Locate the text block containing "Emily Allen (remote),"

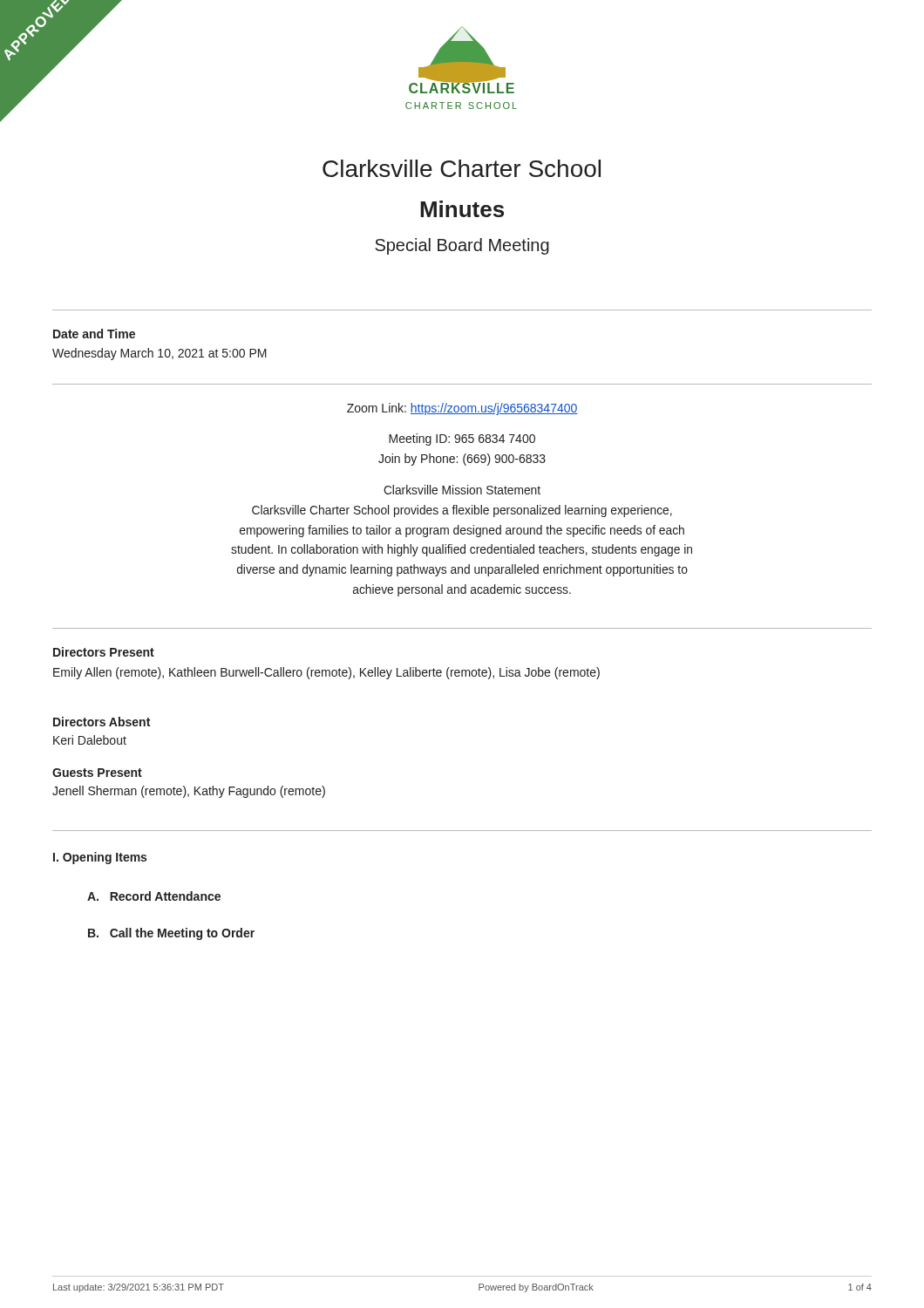click(326, 672)
